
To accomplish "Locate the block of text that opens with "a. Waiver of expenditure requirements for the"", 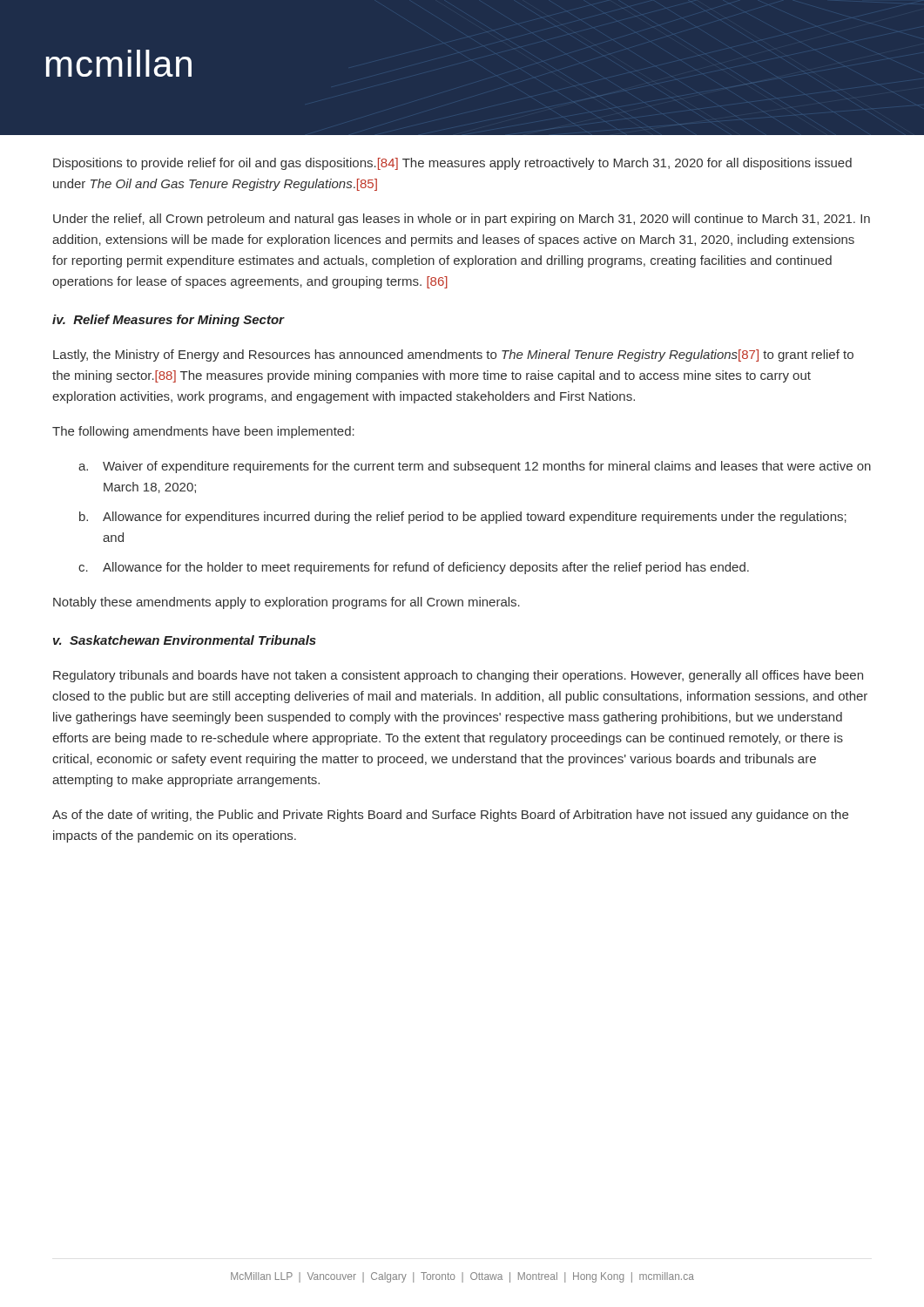I will (x=475, y=477).
